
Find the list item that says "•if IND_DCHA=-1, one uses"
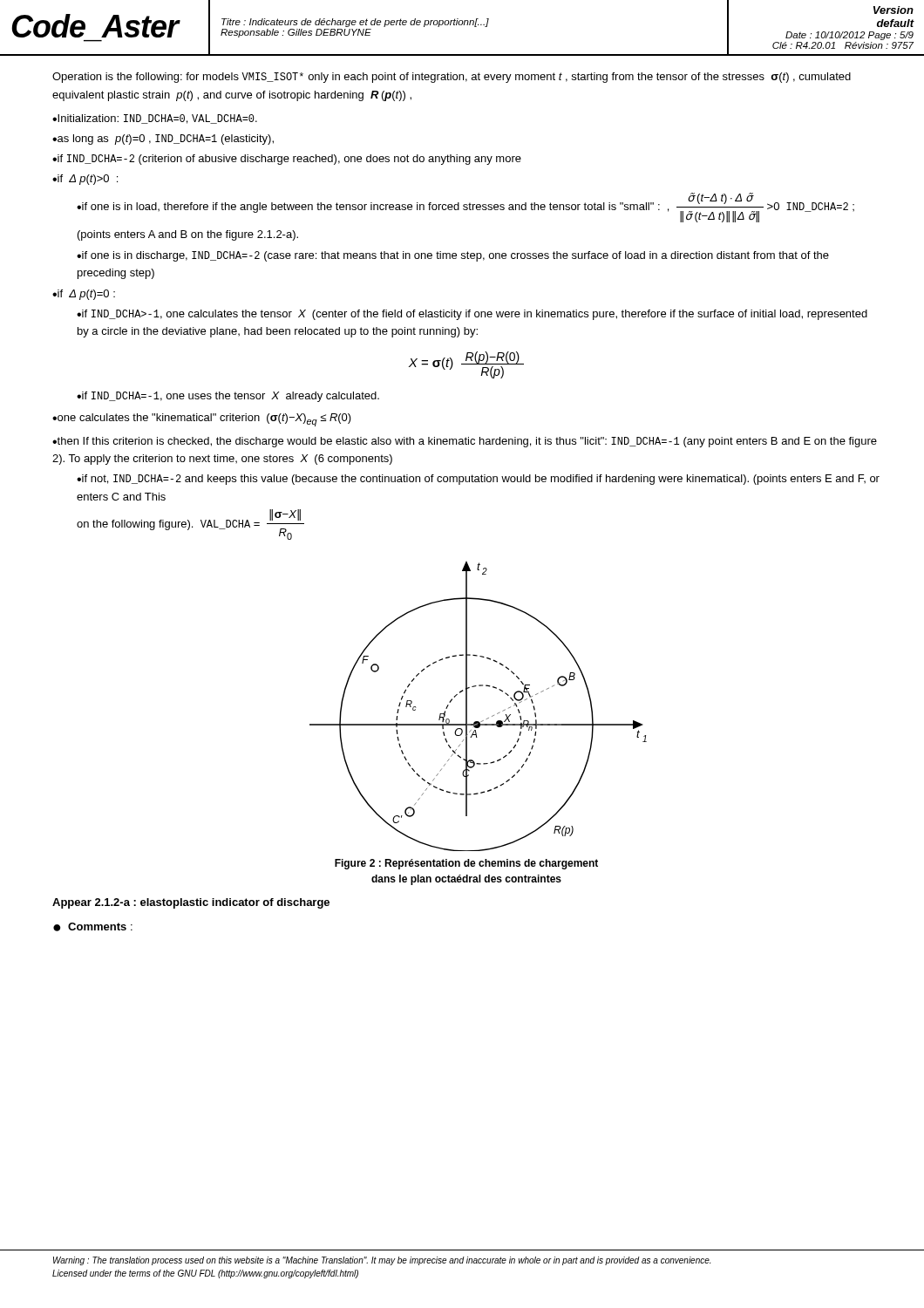click(x=228, y=396)
